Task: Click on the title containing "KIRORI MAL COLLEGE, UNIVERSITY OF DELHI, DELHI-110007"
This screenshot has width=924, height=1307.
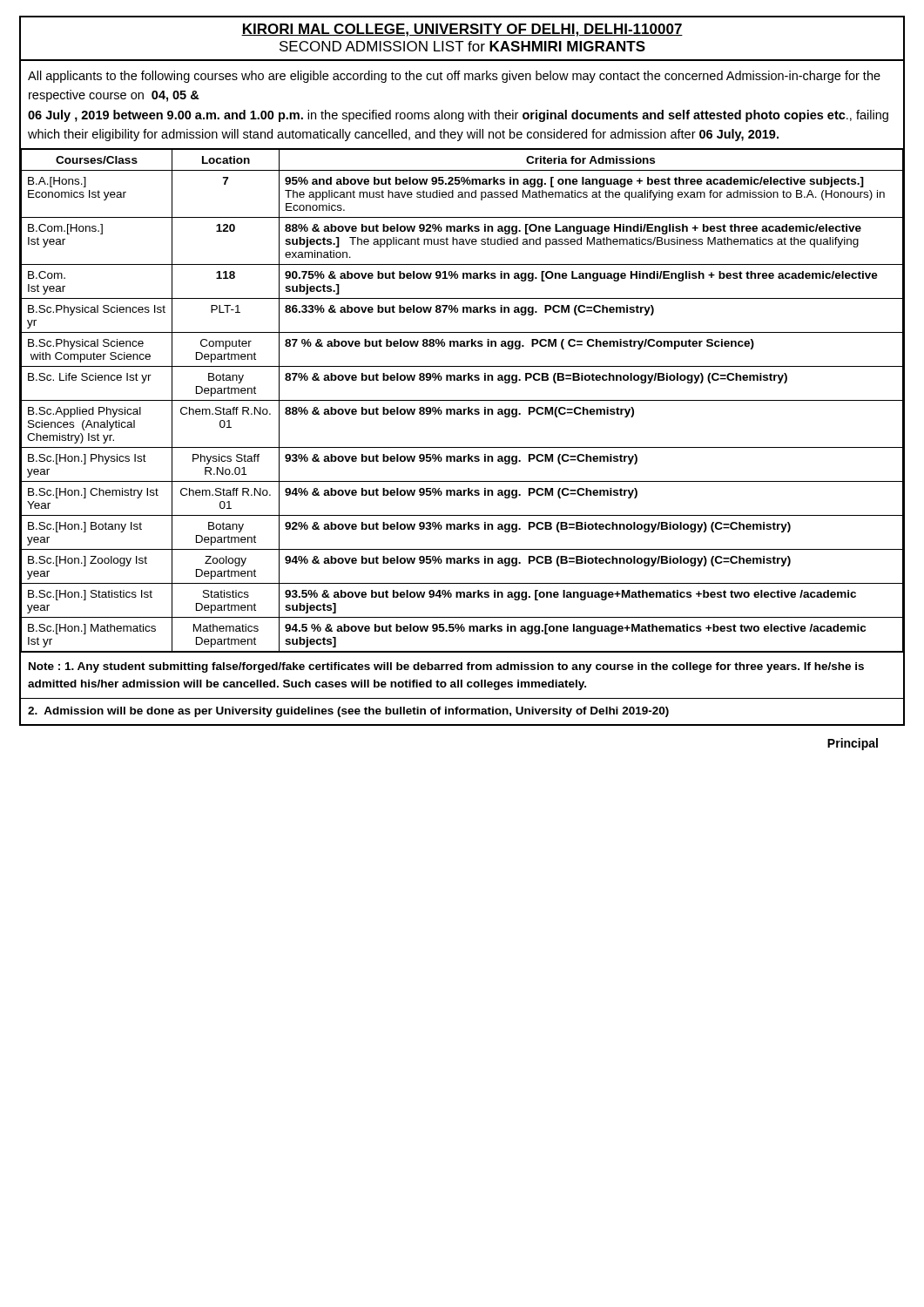Action: pos(462,38)
